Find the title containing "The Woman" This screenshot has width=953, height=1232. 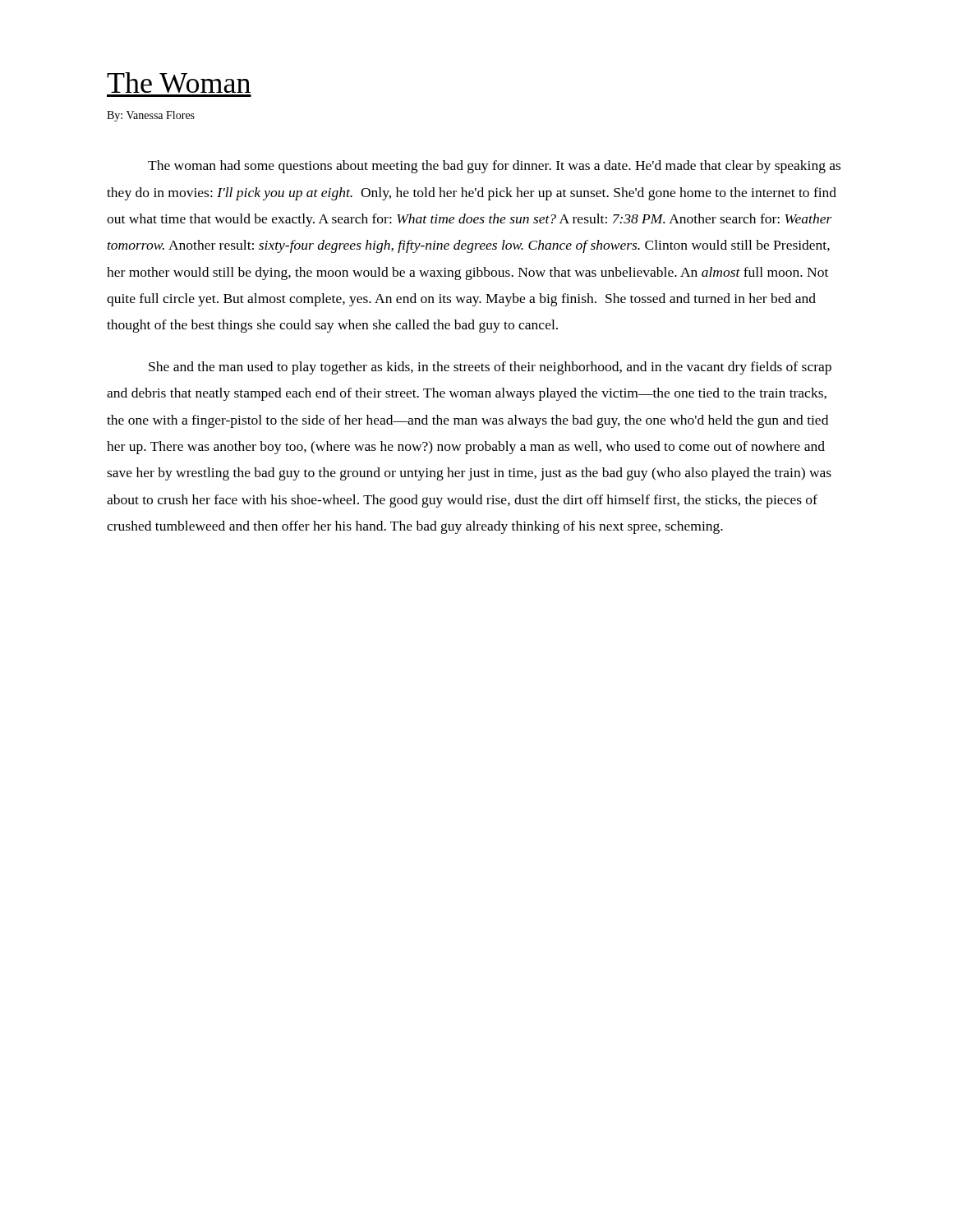click(179, 83)
